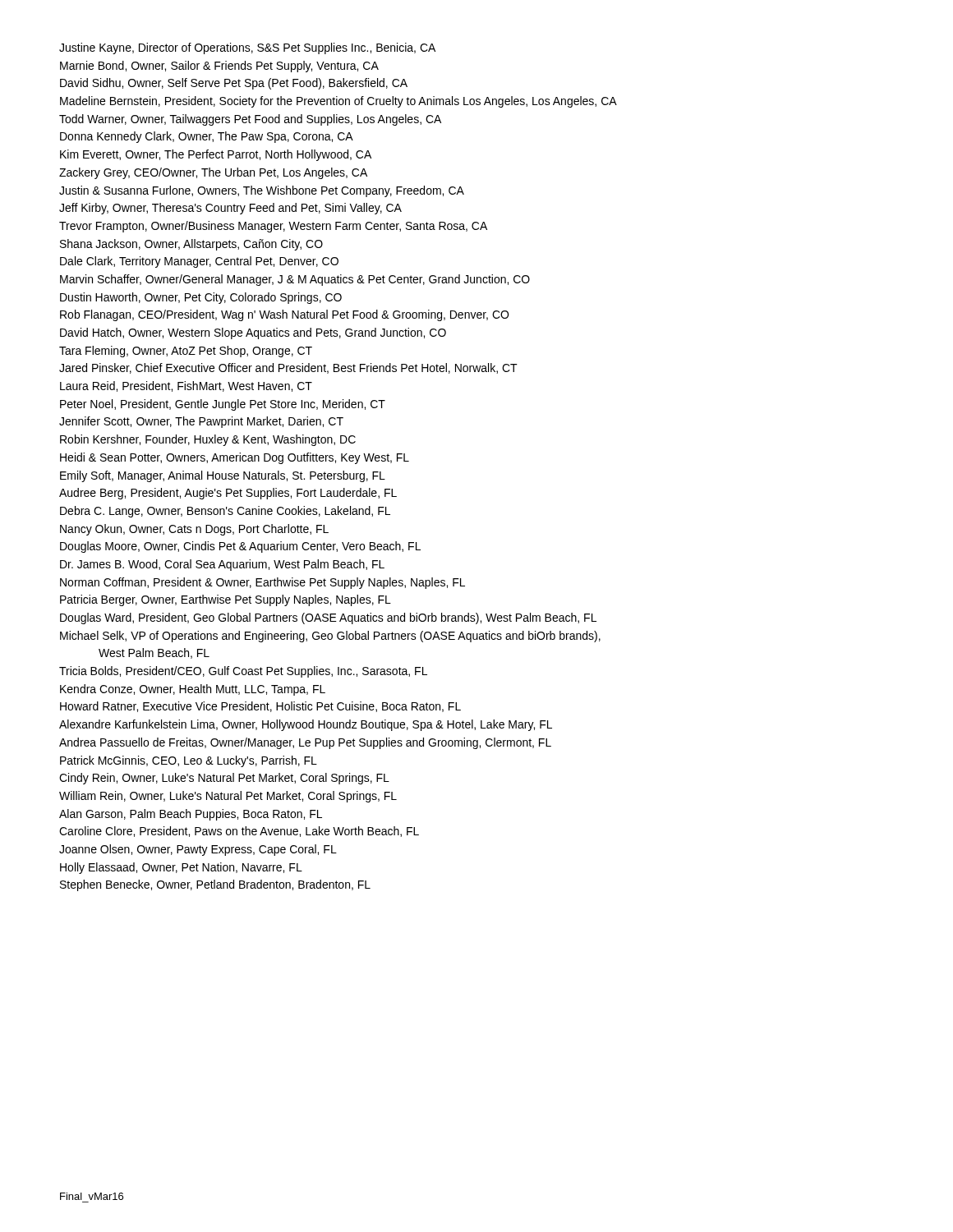Image resolution: width=953 pixels, height=1232 pixels.
Task: Locate the list item containing "Justin & Susanna"
Action: [262, 191]
